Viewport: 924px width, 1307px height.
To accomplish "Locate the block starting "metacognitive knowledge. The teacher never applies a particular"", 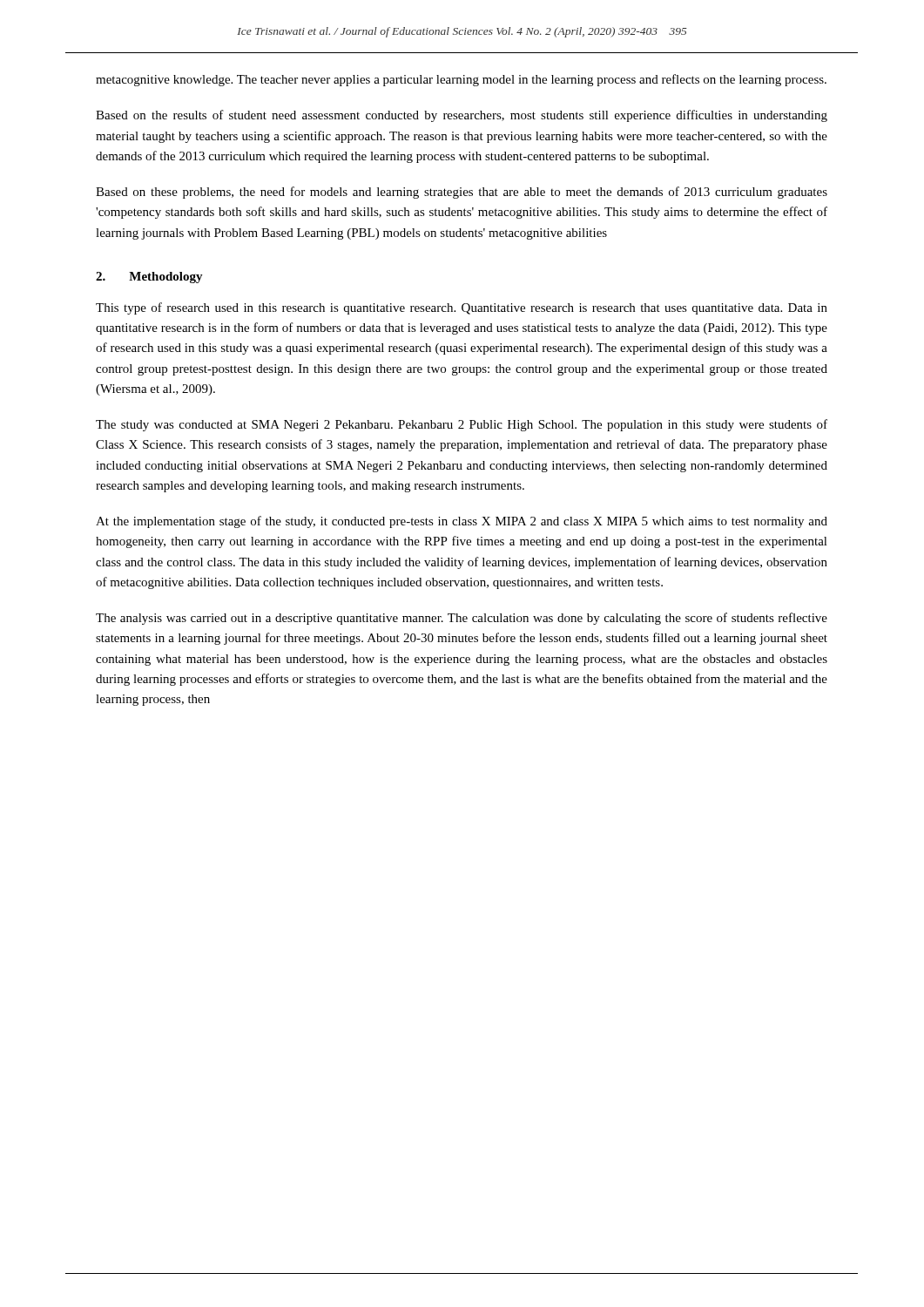I will coord(462,80).
